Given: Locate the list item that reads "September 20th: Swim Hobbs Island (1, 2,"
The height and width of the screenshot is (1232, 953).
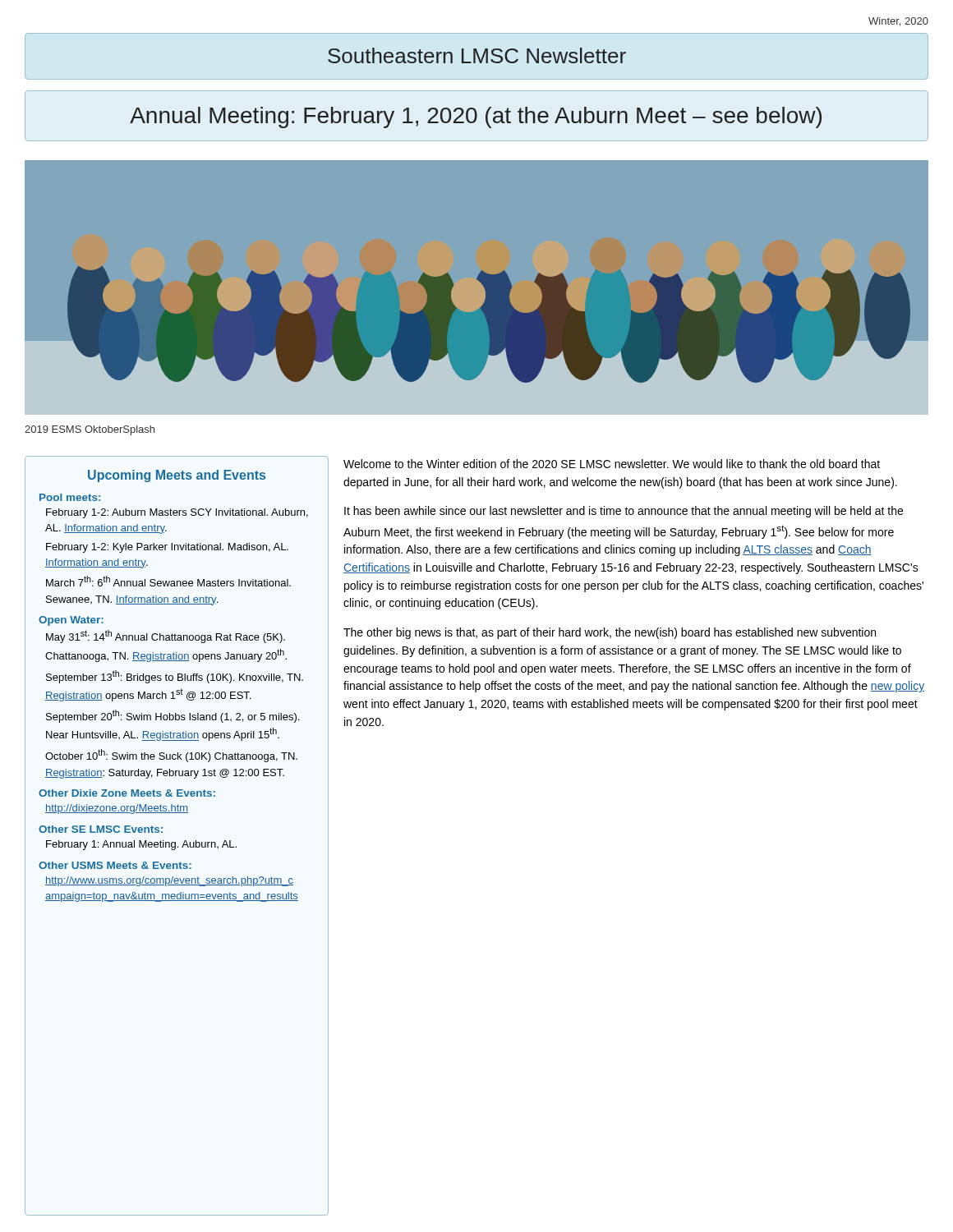Looking at the screenshot, I should point(173,725).
